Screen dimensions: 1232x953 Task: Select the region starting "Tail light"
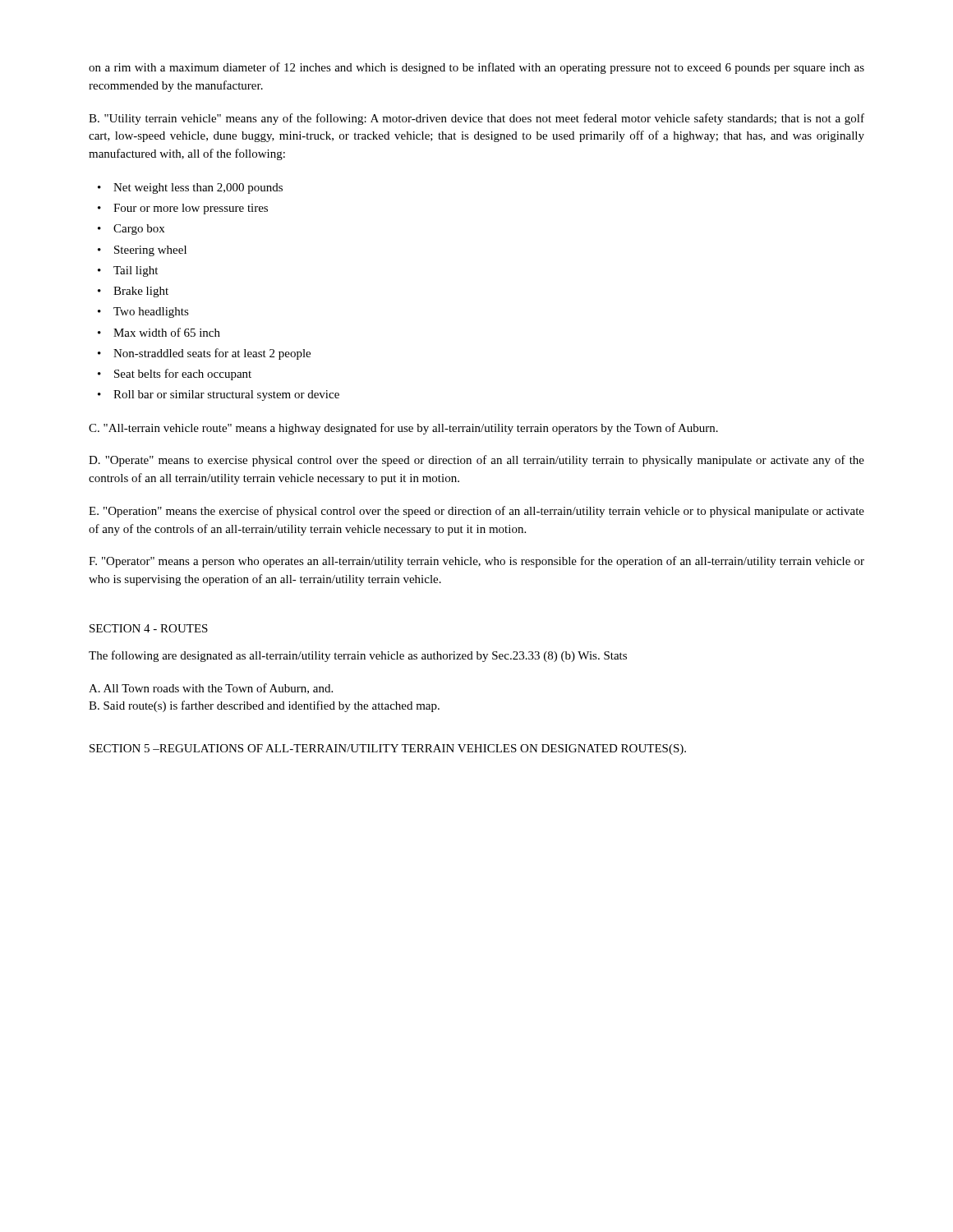pyautogui.click(x=136, y=270)
